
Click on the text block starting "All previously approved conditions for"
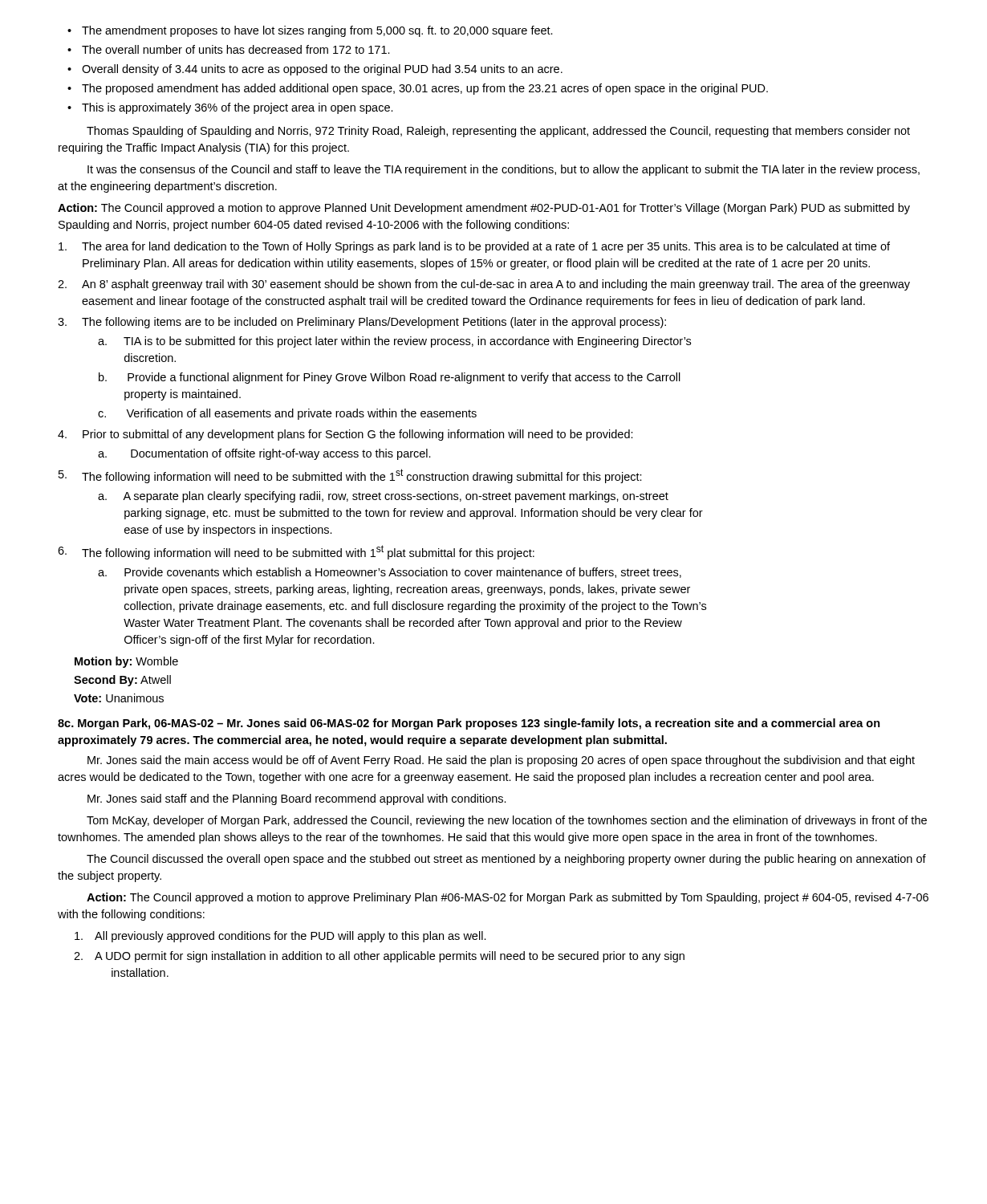502,955
